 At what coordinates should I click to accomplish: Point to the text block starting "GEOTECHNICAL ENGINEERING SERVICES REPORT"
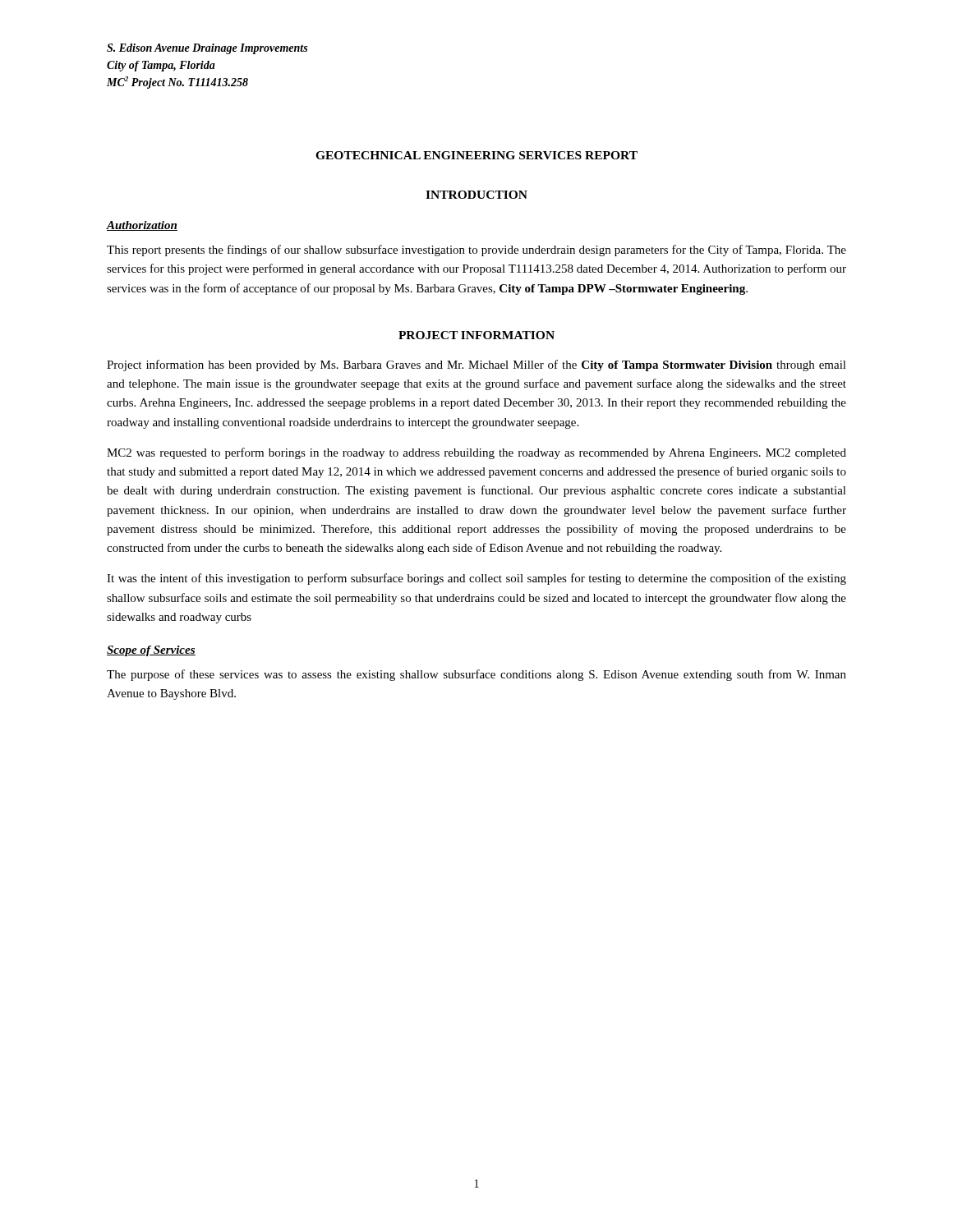click(x=476, y=155)
